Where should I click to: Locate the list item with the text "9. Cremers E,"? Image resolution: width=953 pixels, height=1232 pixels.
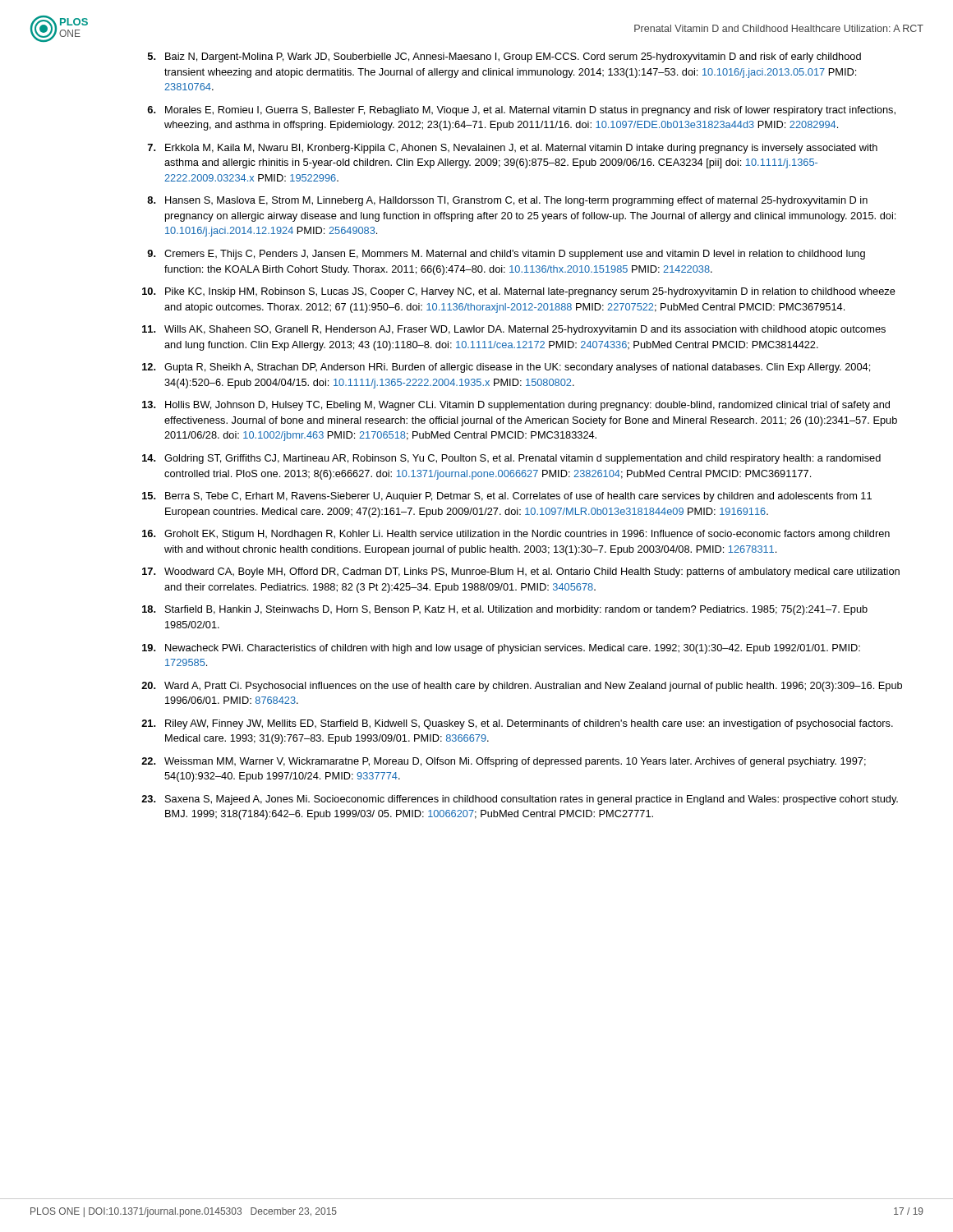pos(518,262)
